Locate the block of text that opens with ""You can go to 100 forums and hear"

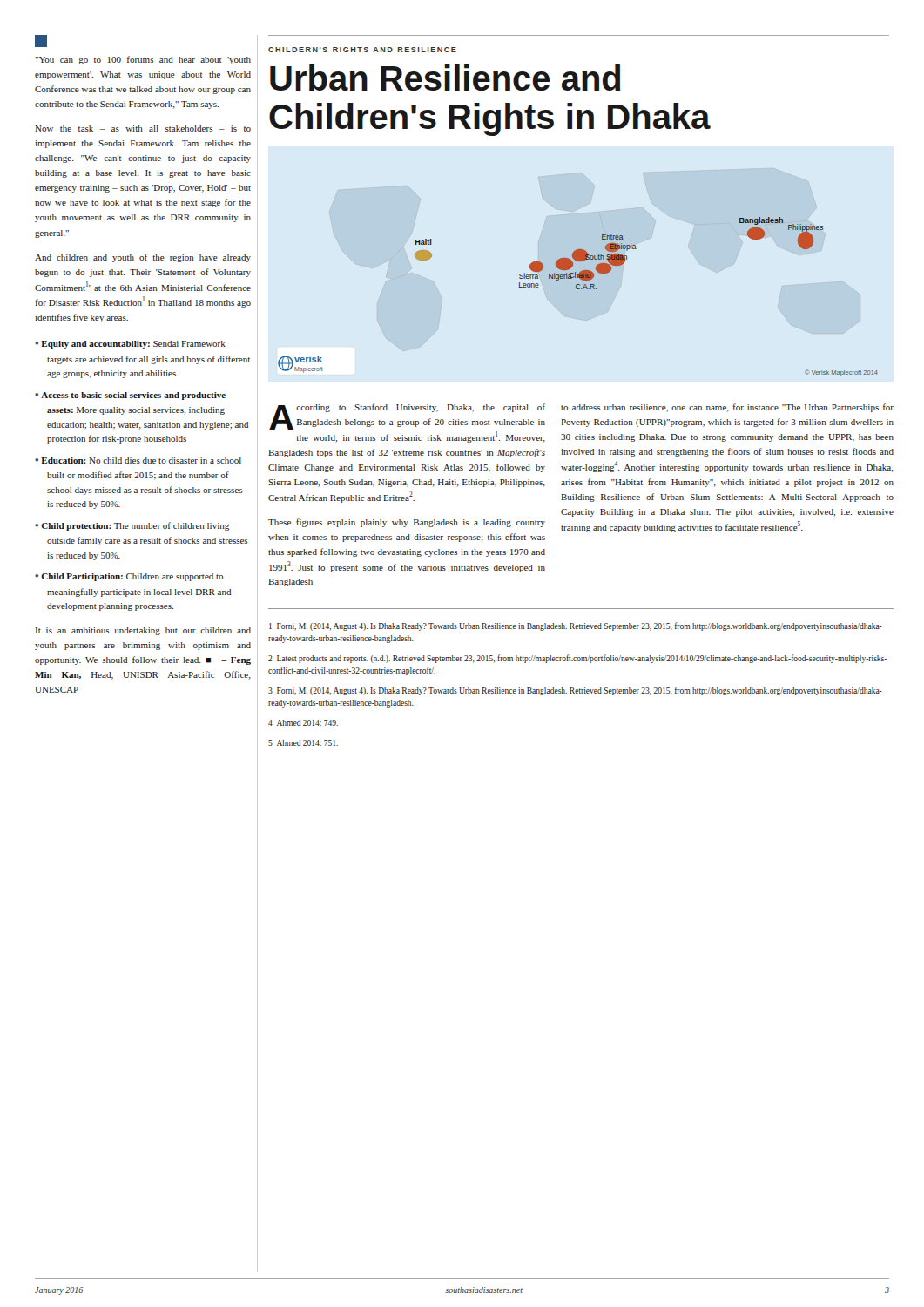point(143,82)
